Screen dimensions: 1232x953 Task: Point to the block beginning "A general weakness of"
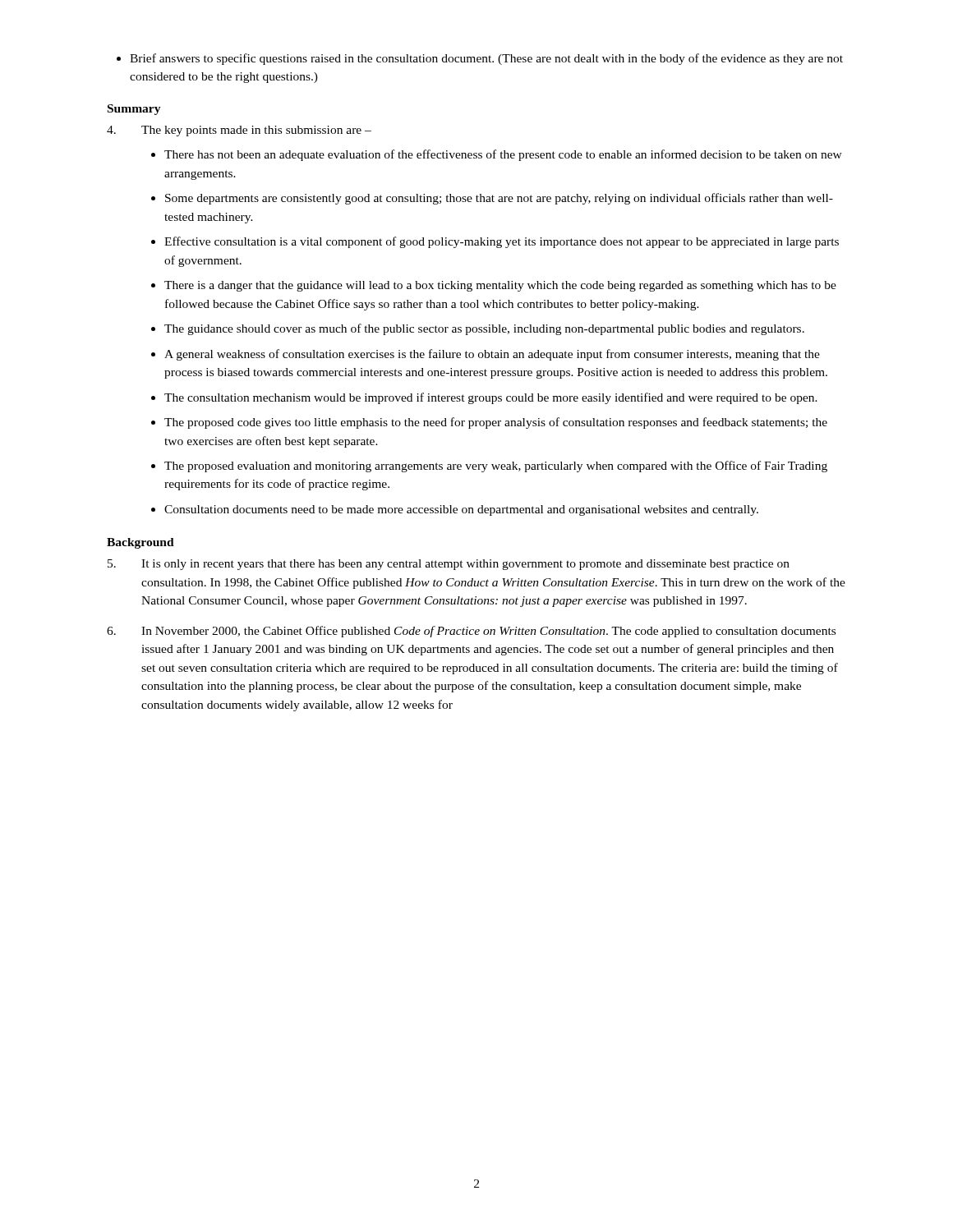coord(496,363)
